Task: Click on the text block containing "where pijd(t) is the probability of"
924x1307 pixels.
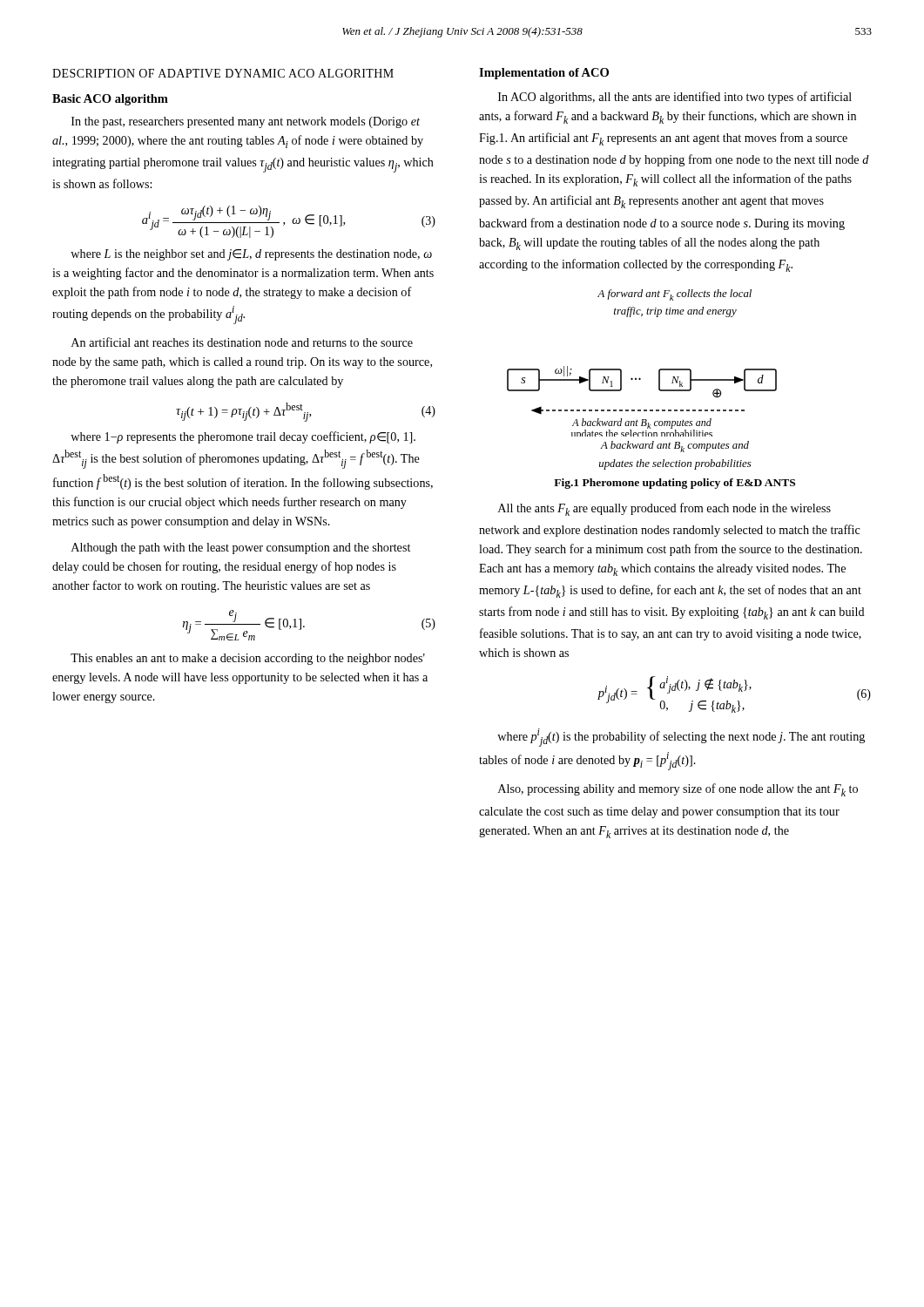Action: point(675,748)
